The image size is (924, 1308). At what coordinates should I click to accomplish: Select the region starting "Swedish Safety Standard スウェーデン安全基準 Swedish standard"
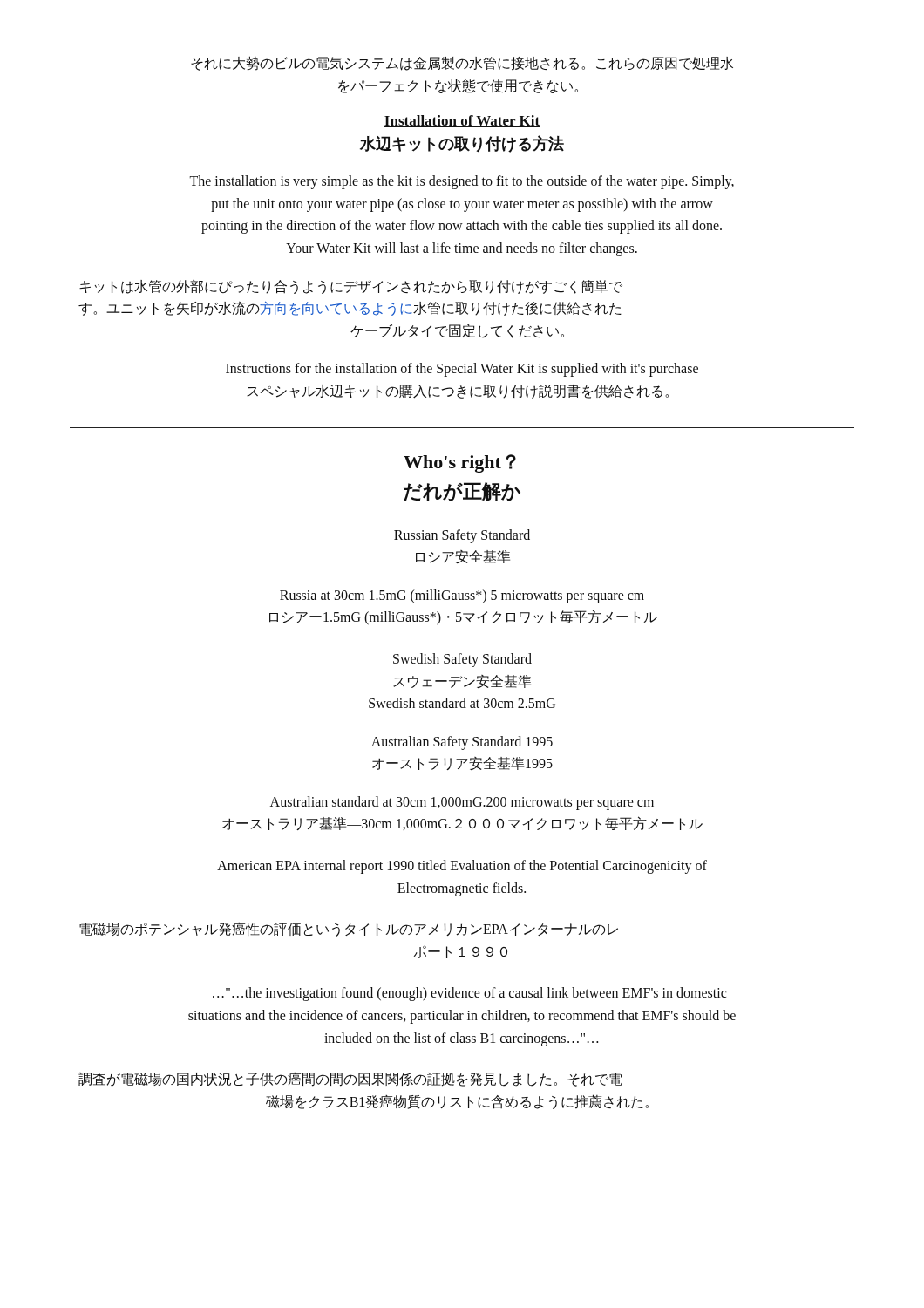(462, 681)
